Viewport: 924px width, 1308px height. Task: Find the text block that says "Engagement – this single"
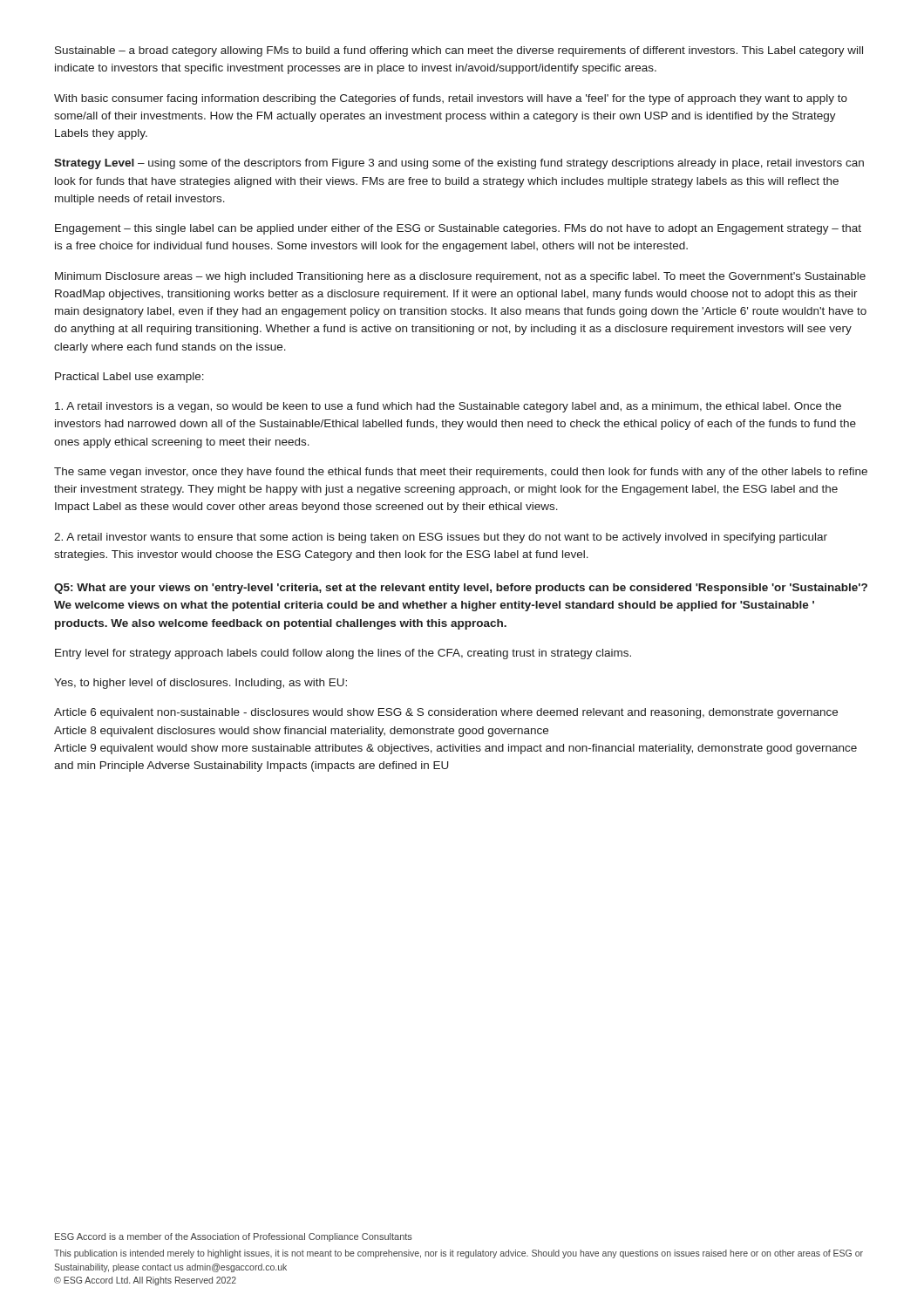click(x=462, y=237)
